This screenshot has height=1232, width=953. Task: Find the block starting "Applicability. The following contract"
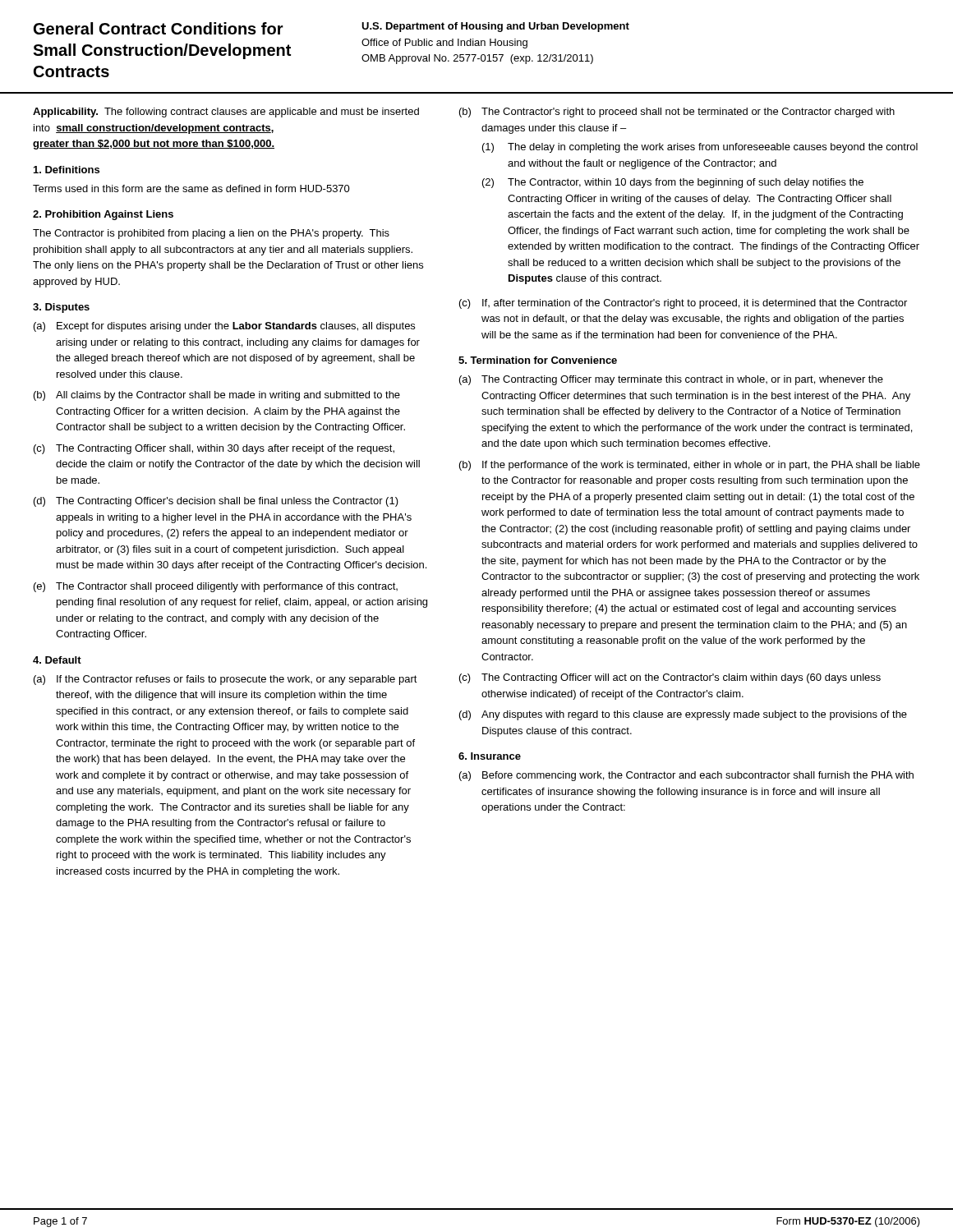pos(226,127)
